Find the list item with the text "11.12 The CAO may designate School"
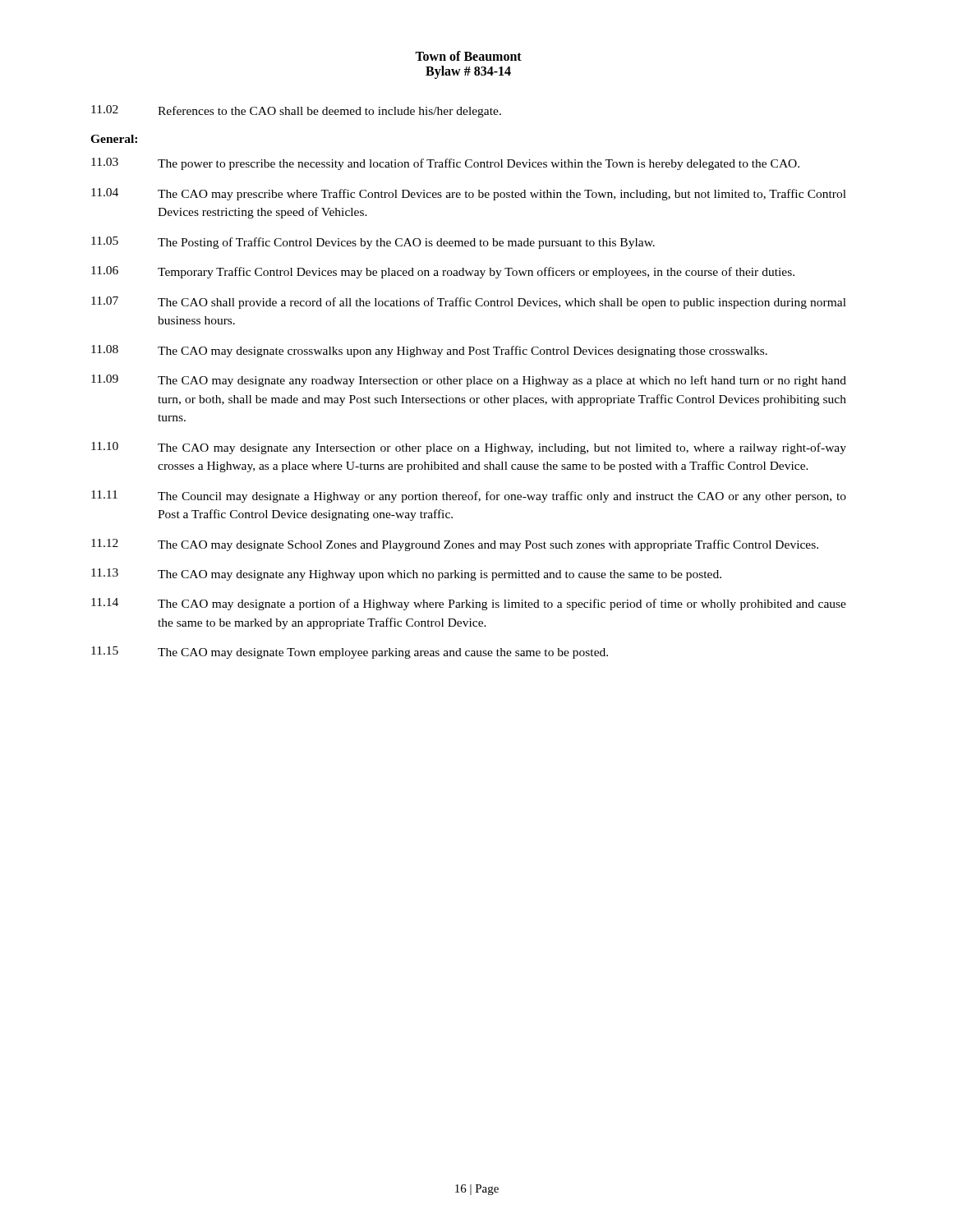 coord(468,544)
